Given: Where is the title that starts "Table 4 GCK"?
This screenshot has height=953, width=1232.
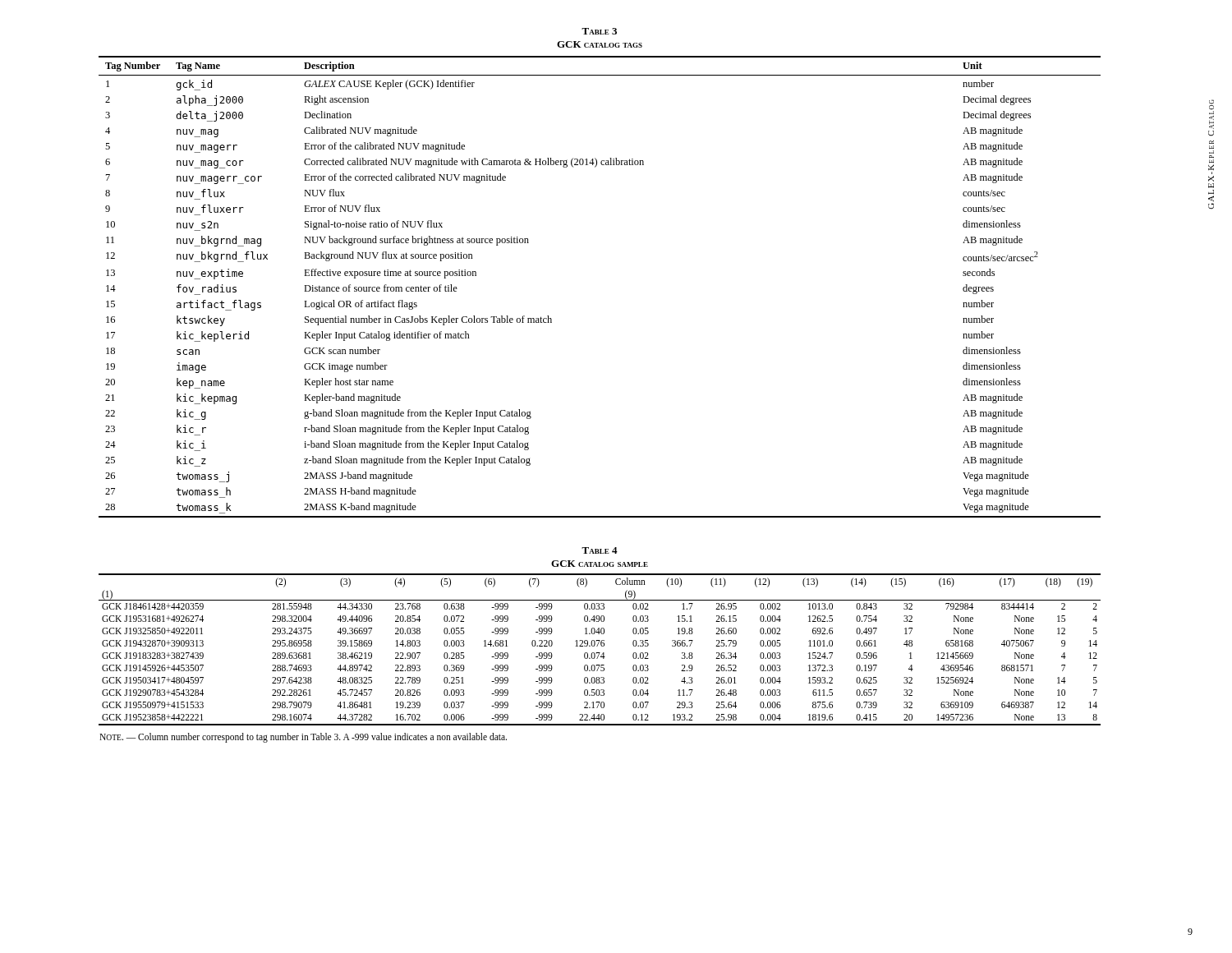Looking at the screenshot, I should click(600, 556).
